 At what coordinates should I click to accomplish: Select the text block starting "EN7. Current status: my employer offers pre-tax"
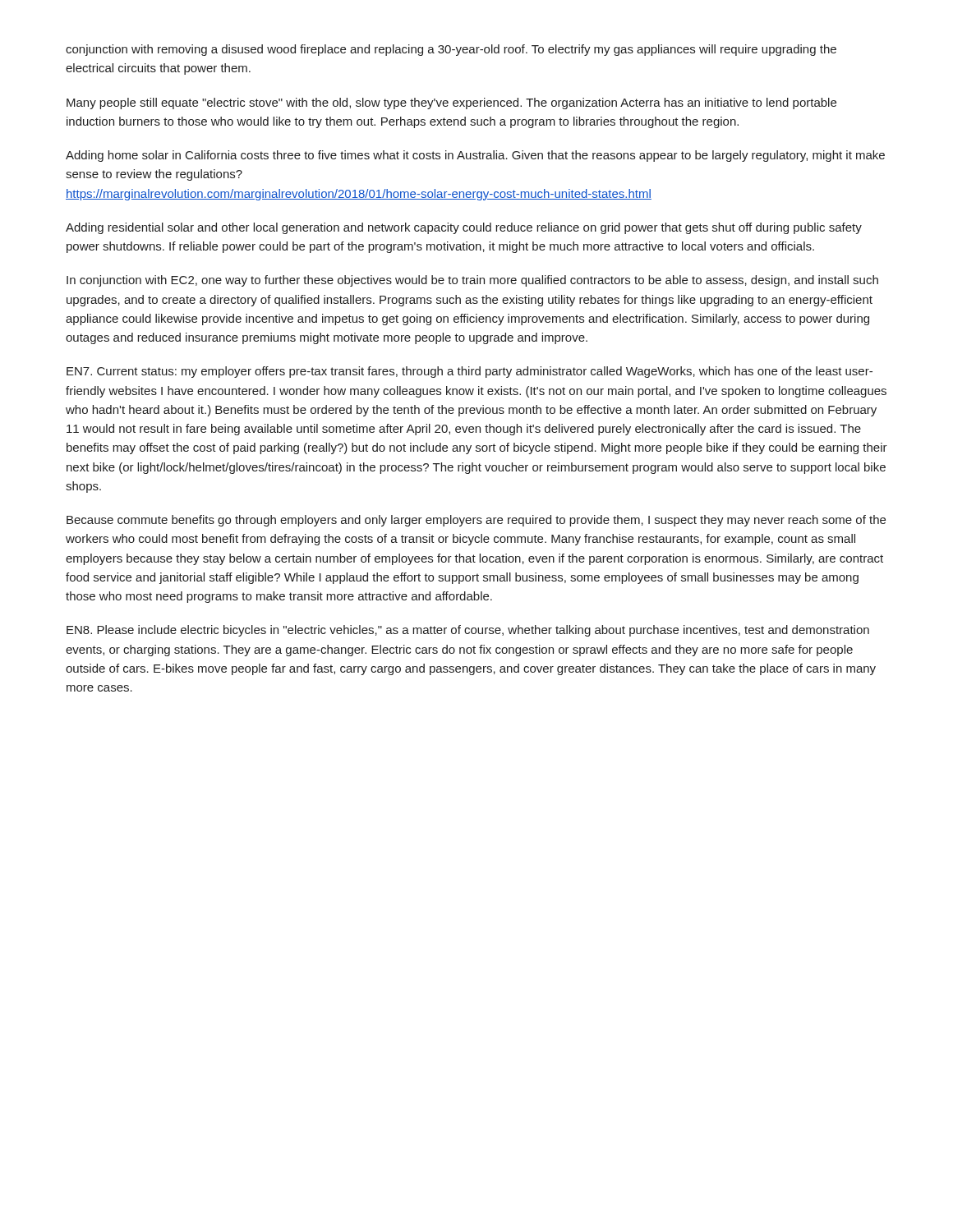coord(476,428)
